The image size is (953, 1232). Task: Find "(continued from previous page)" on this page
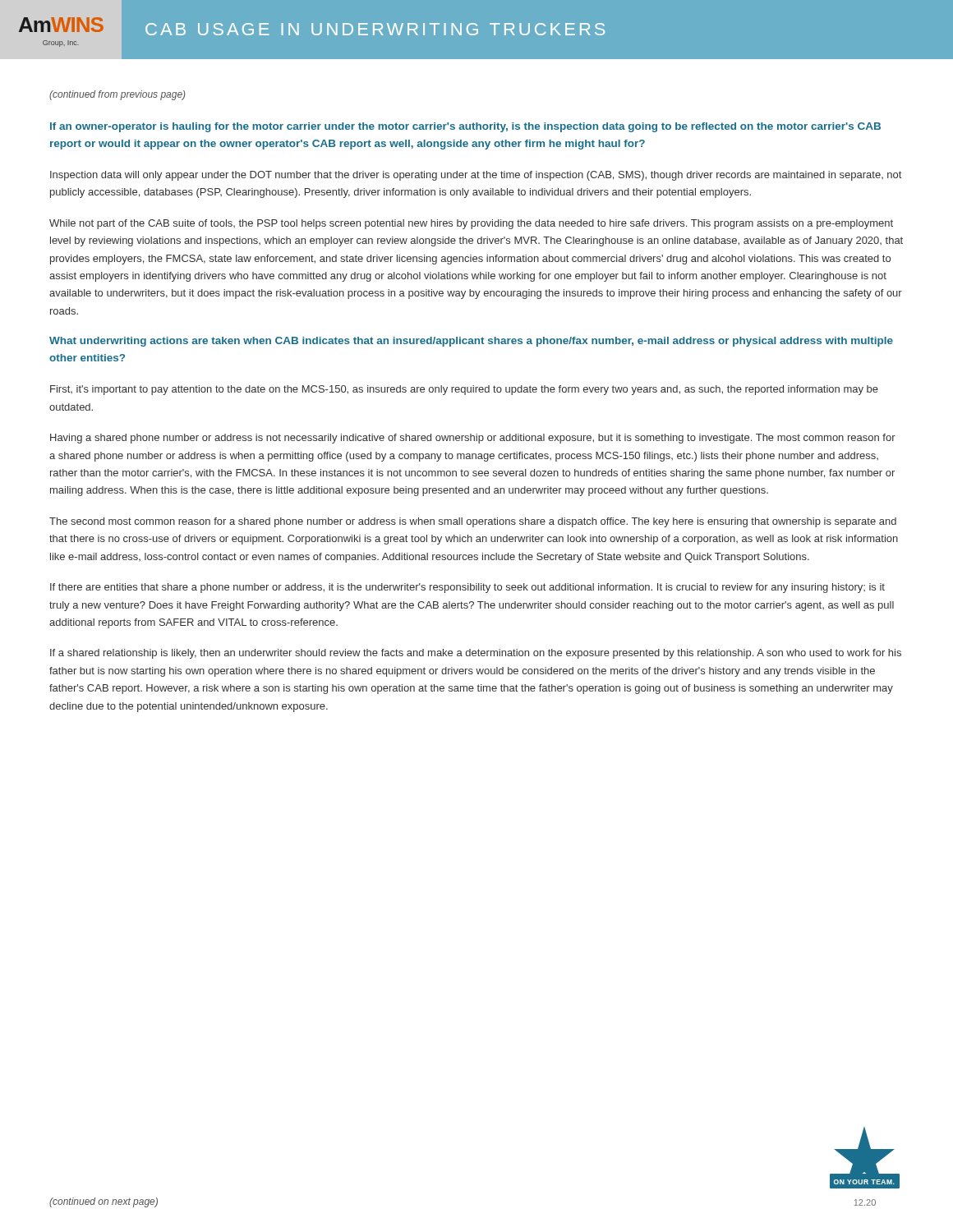pos(118,94)
